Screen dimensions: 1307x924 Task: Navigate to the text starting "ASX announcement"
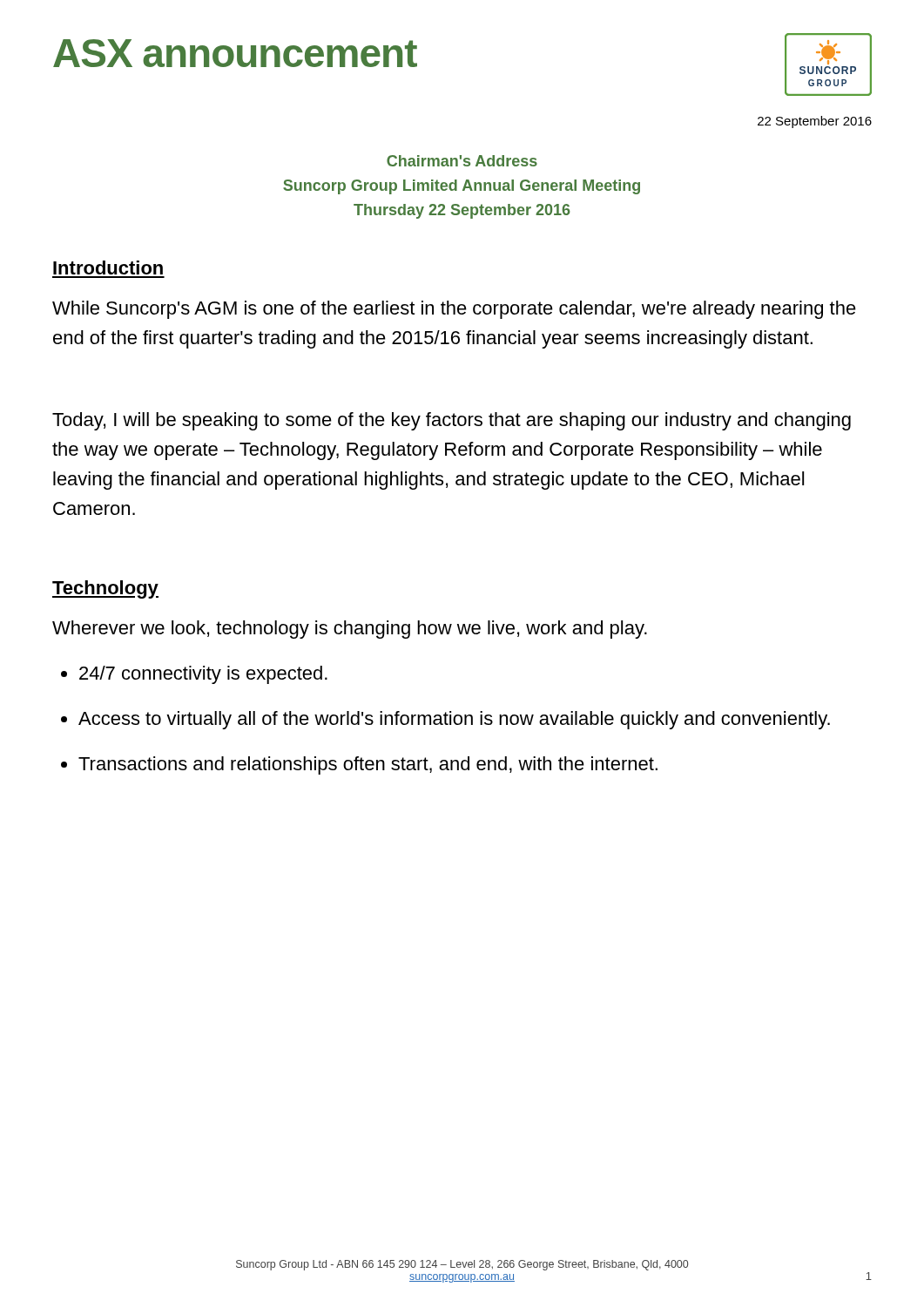click(x=235, y=53)
